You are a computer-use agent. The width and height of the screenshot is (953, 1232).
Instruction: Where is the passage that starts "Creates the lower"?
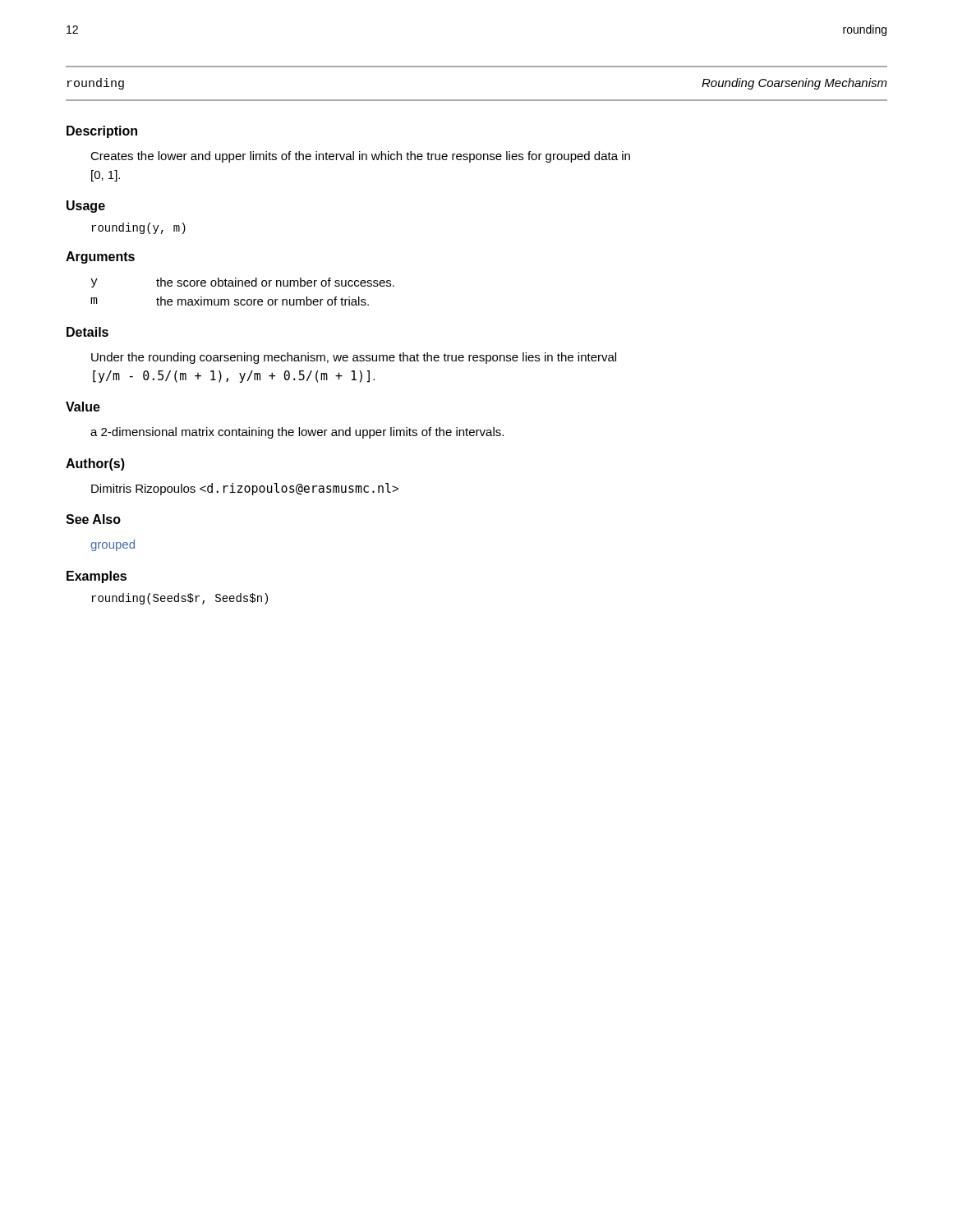pyautogui.click(x=361, y=165)
